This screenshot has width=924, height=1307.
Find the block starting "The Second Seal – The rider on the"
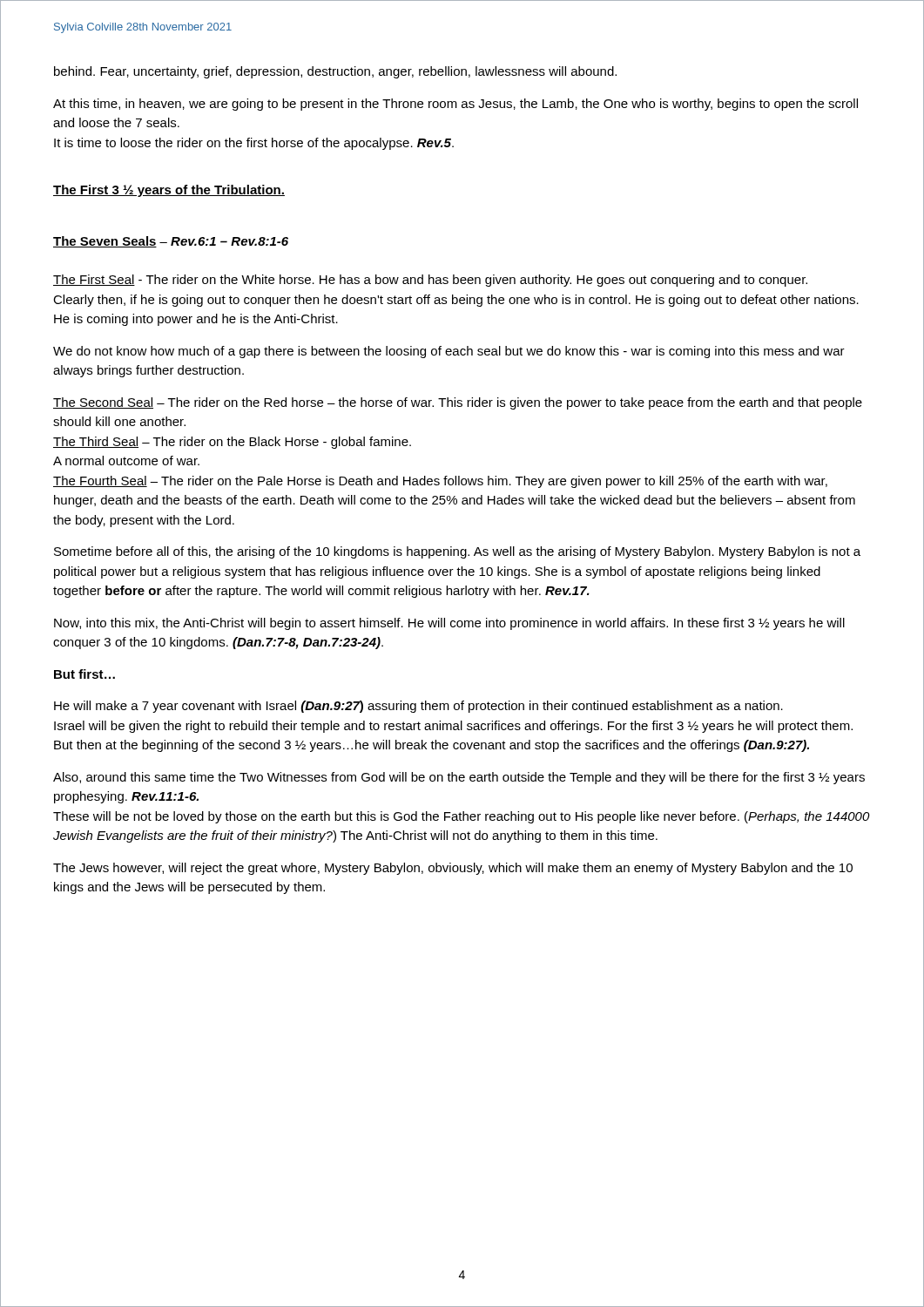(458, 403)
